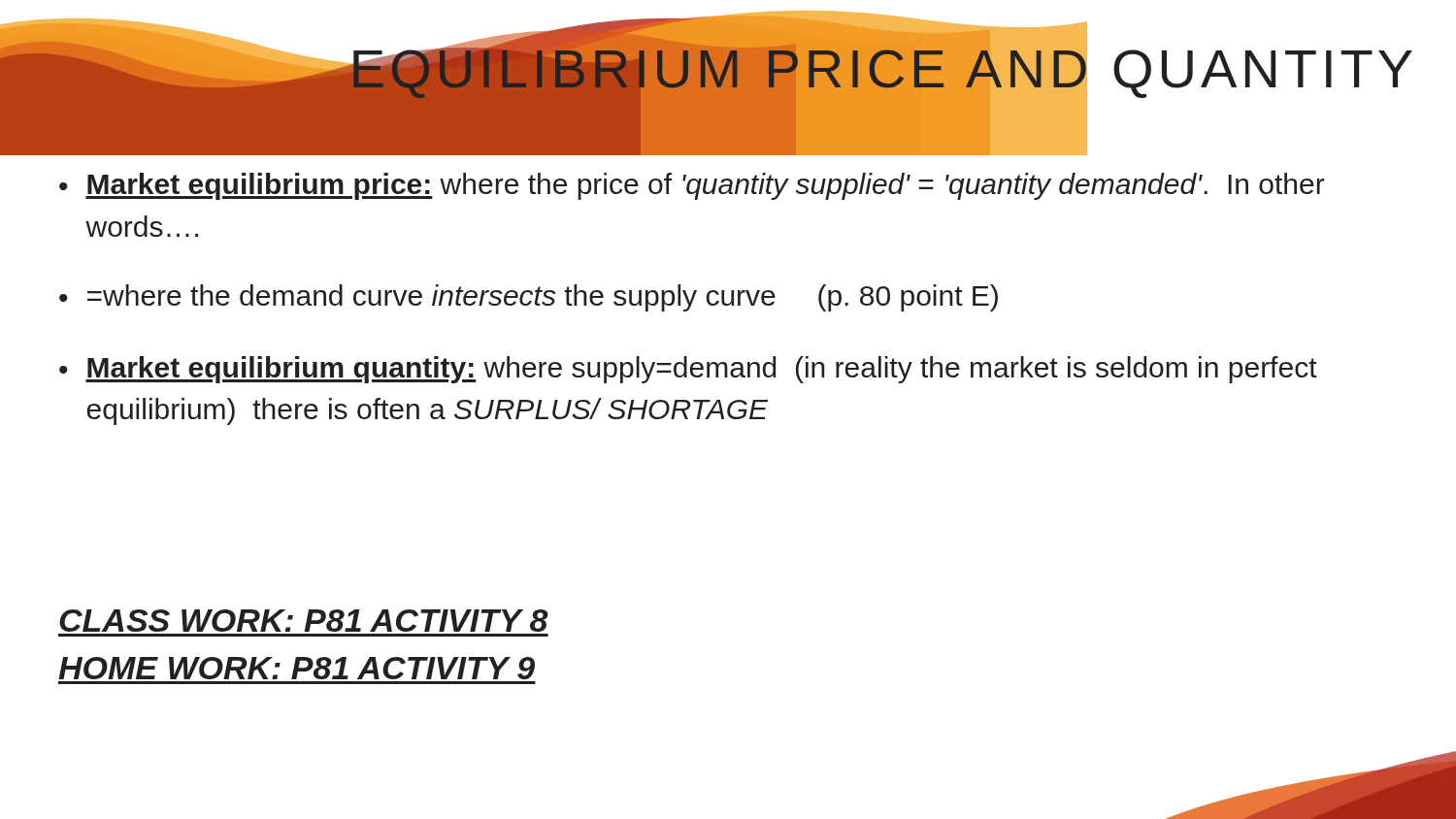
Task: Click on the text with the text "CLASS WORK: P81 ACTIVITY 8"
Action: click(303, 620)
